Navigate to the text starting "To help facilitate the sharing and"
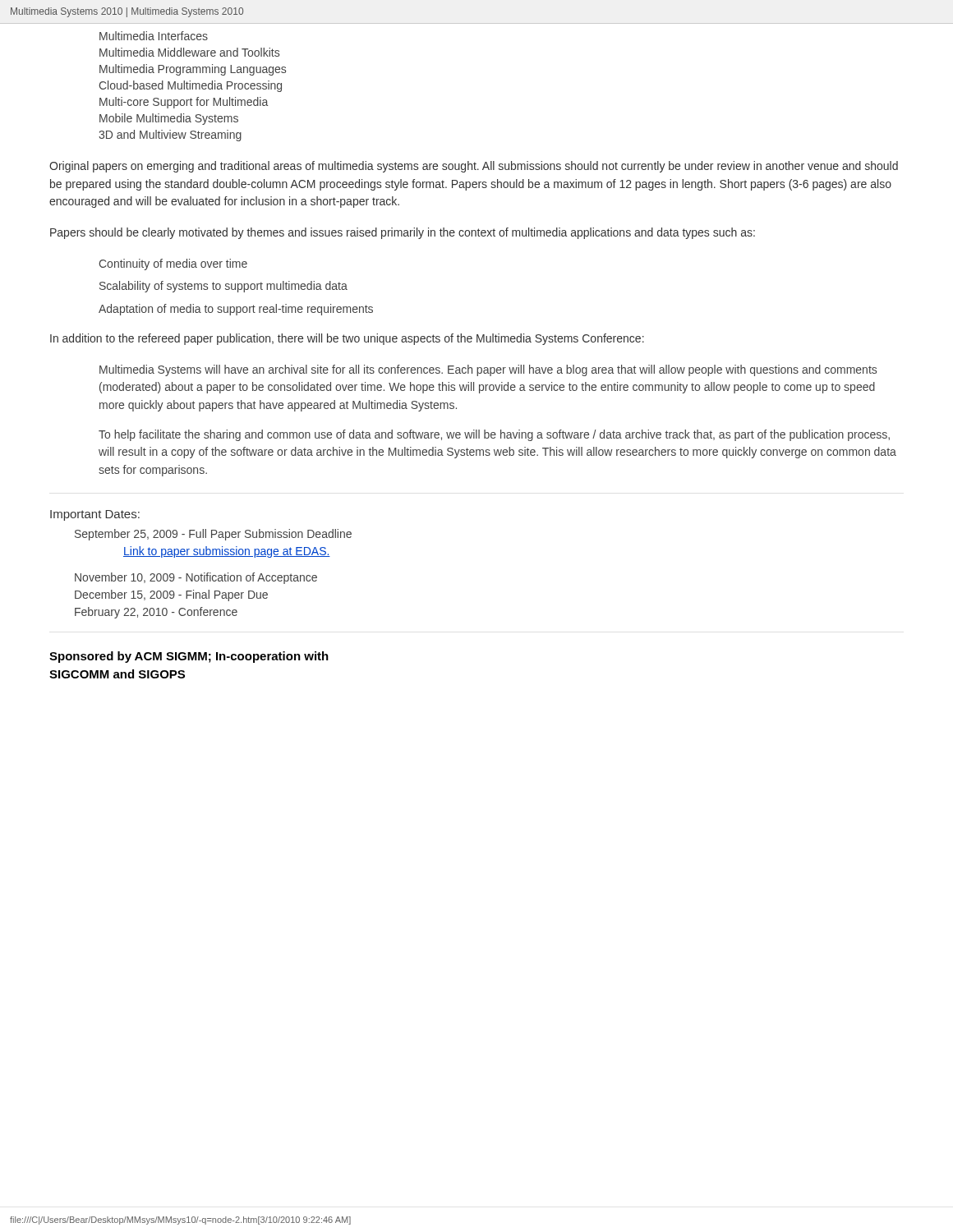This screenshot has width=953, height=1232. 497,452
